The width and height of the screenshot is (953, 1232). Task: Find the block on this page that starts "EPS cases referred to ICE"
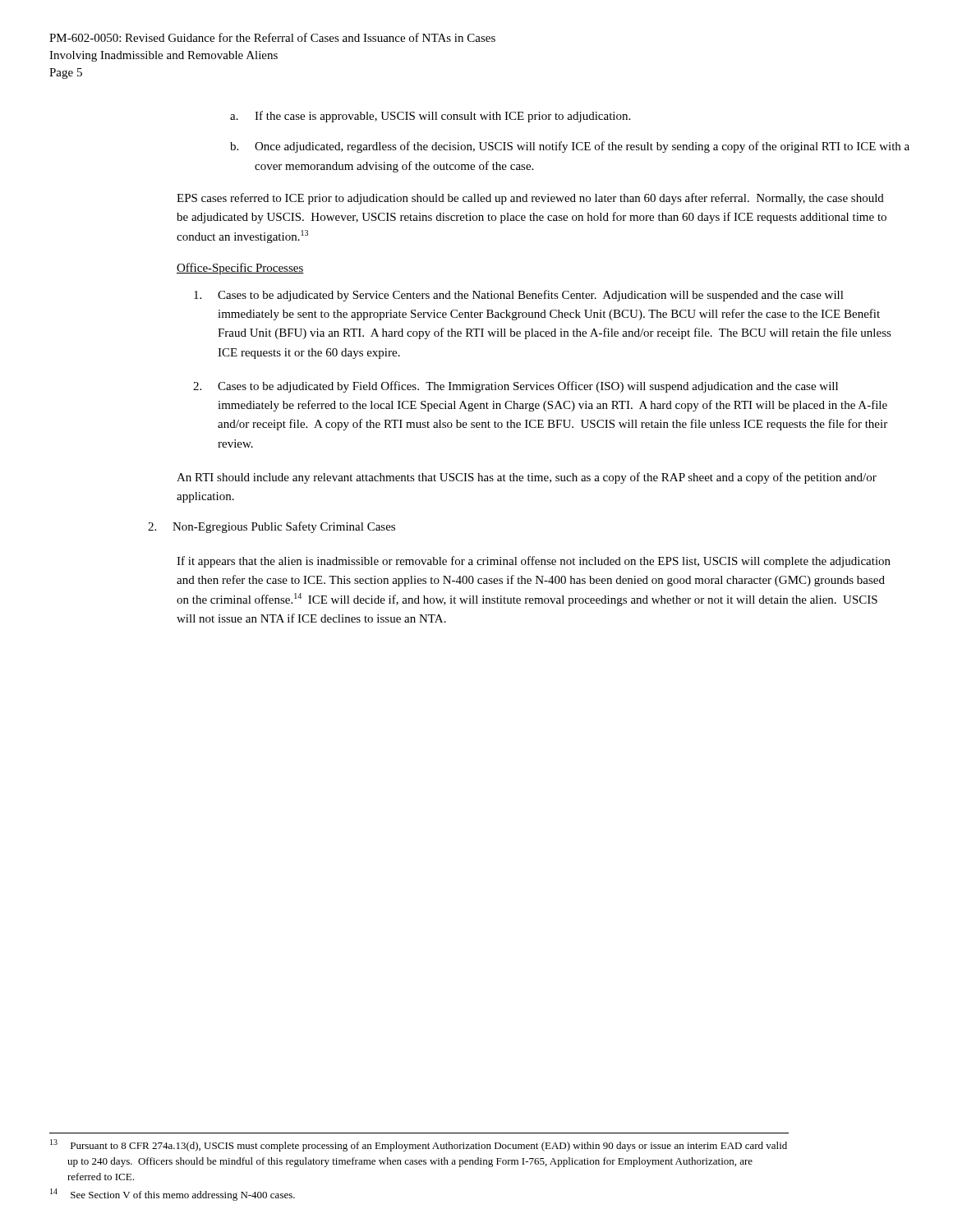pyautogui.click(x=532, y=217)
